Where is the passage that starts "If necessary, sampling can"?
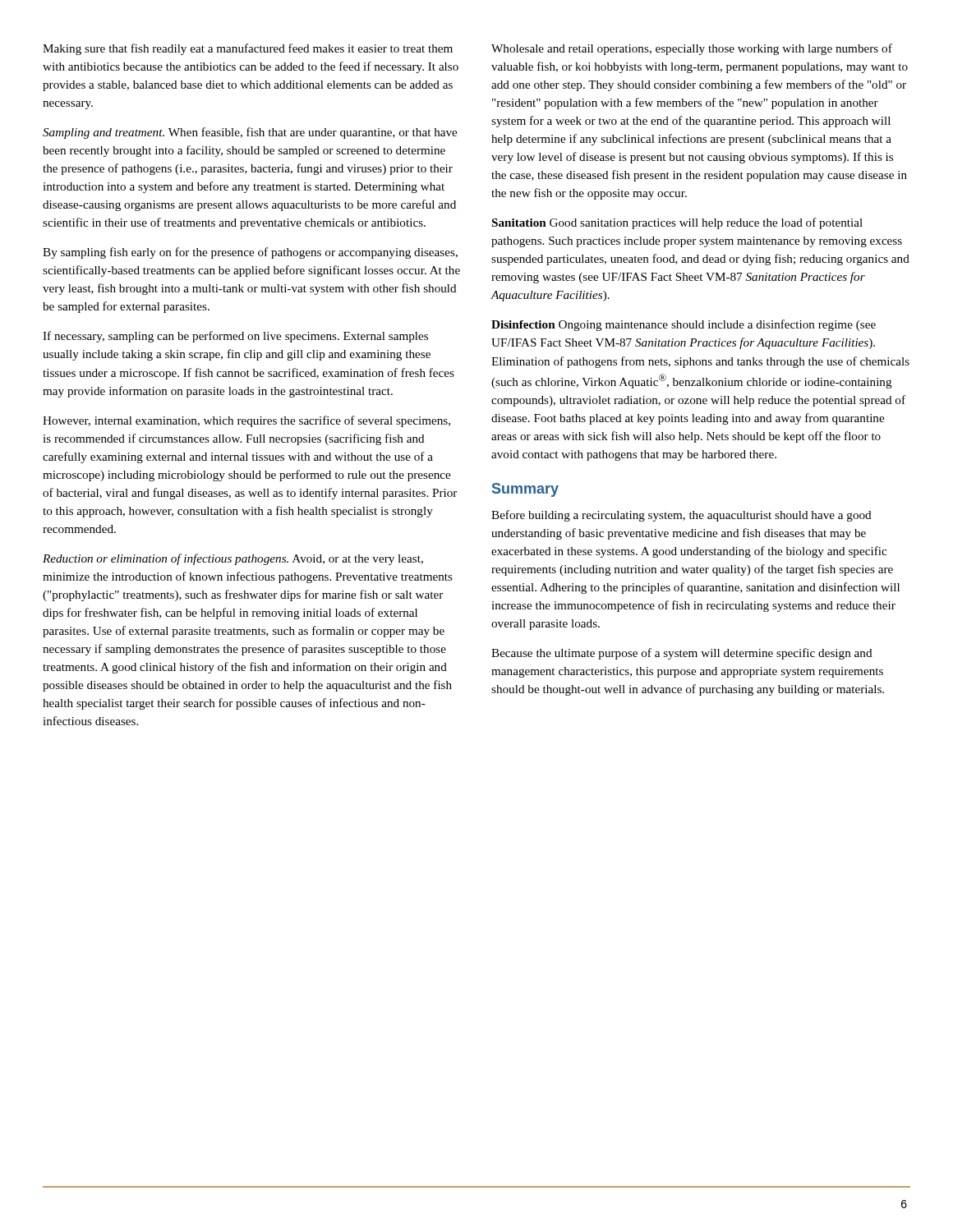Image resolution: width=953 pixels, height=1232 pixels. [x=252, y=363]
